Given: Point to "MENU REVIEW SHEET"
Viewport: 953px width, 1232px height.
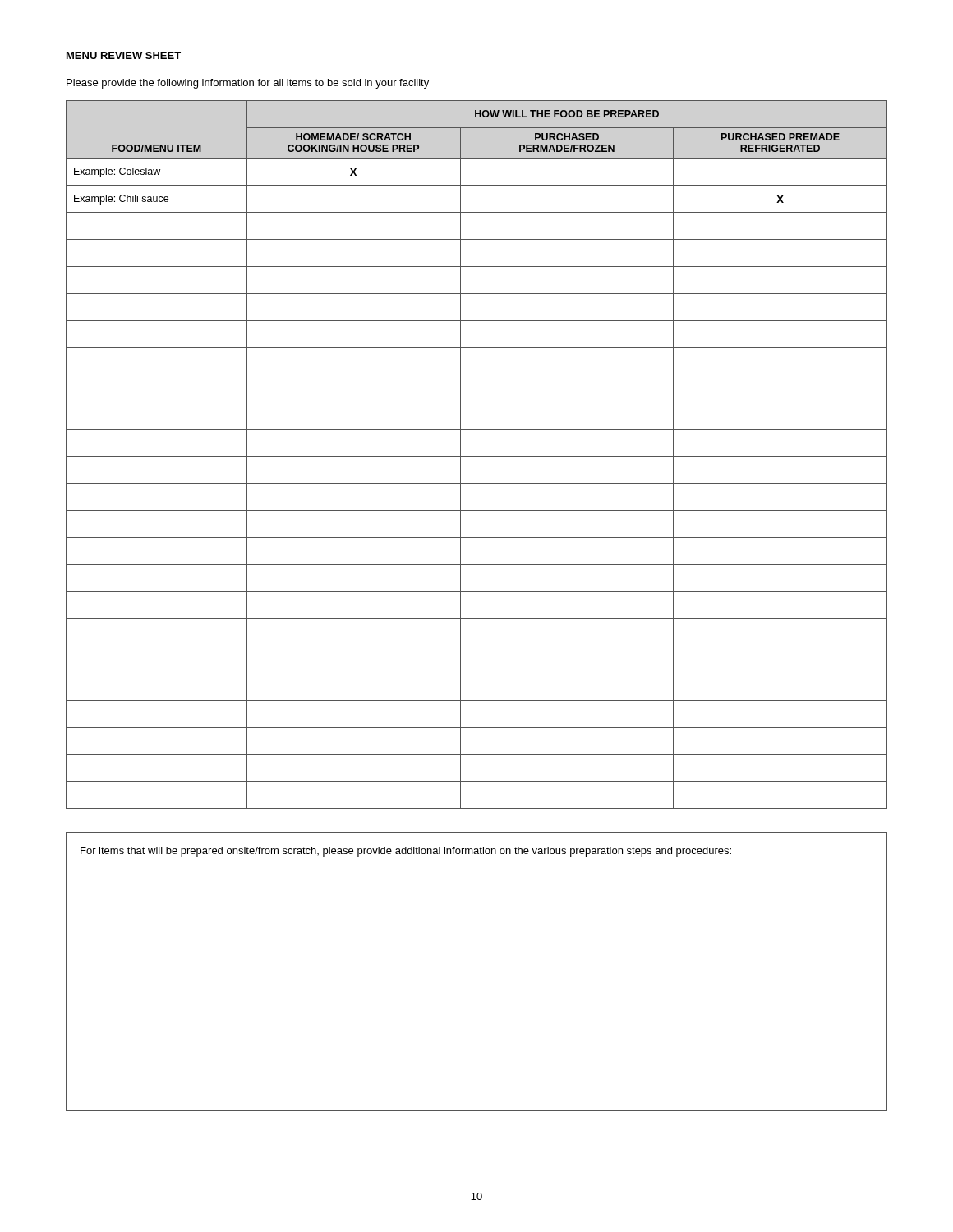Looking at the screenshot, I should point(123,55).
